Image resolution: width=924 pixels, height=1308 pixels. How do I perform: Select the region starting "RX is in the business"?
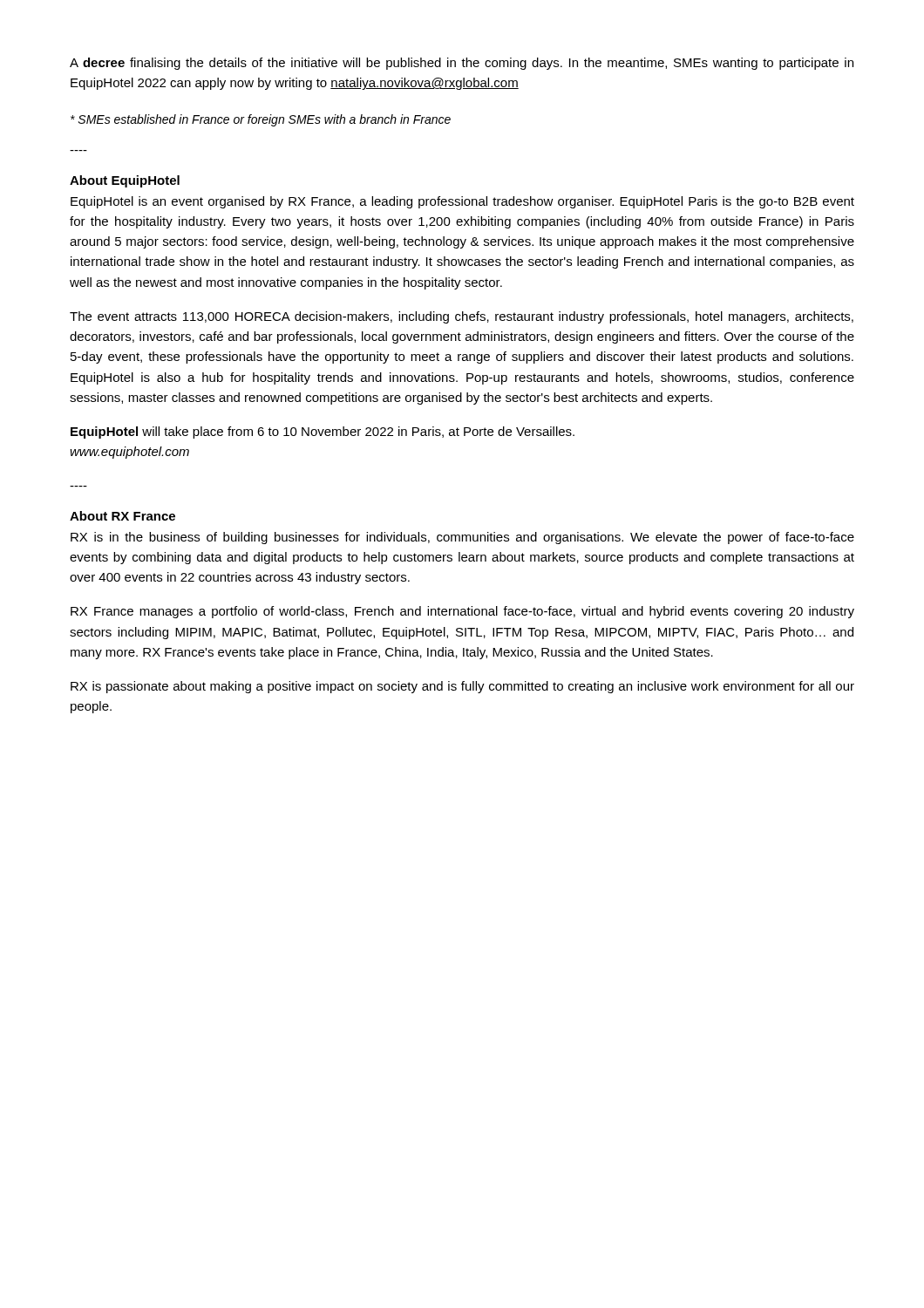[x=462, y=557]
